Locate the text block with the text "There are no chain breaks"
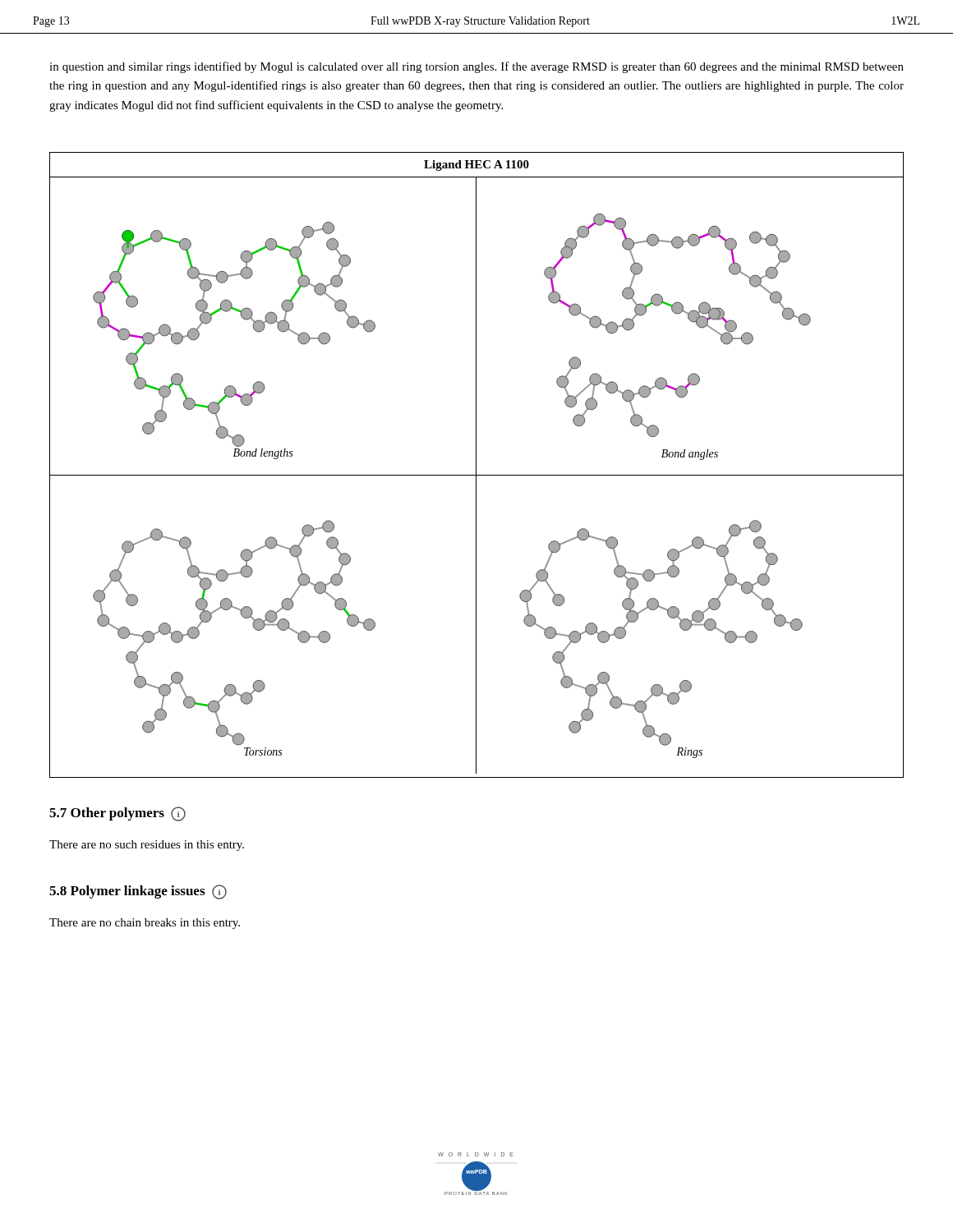953x1232 pixels. click(145, 922)
